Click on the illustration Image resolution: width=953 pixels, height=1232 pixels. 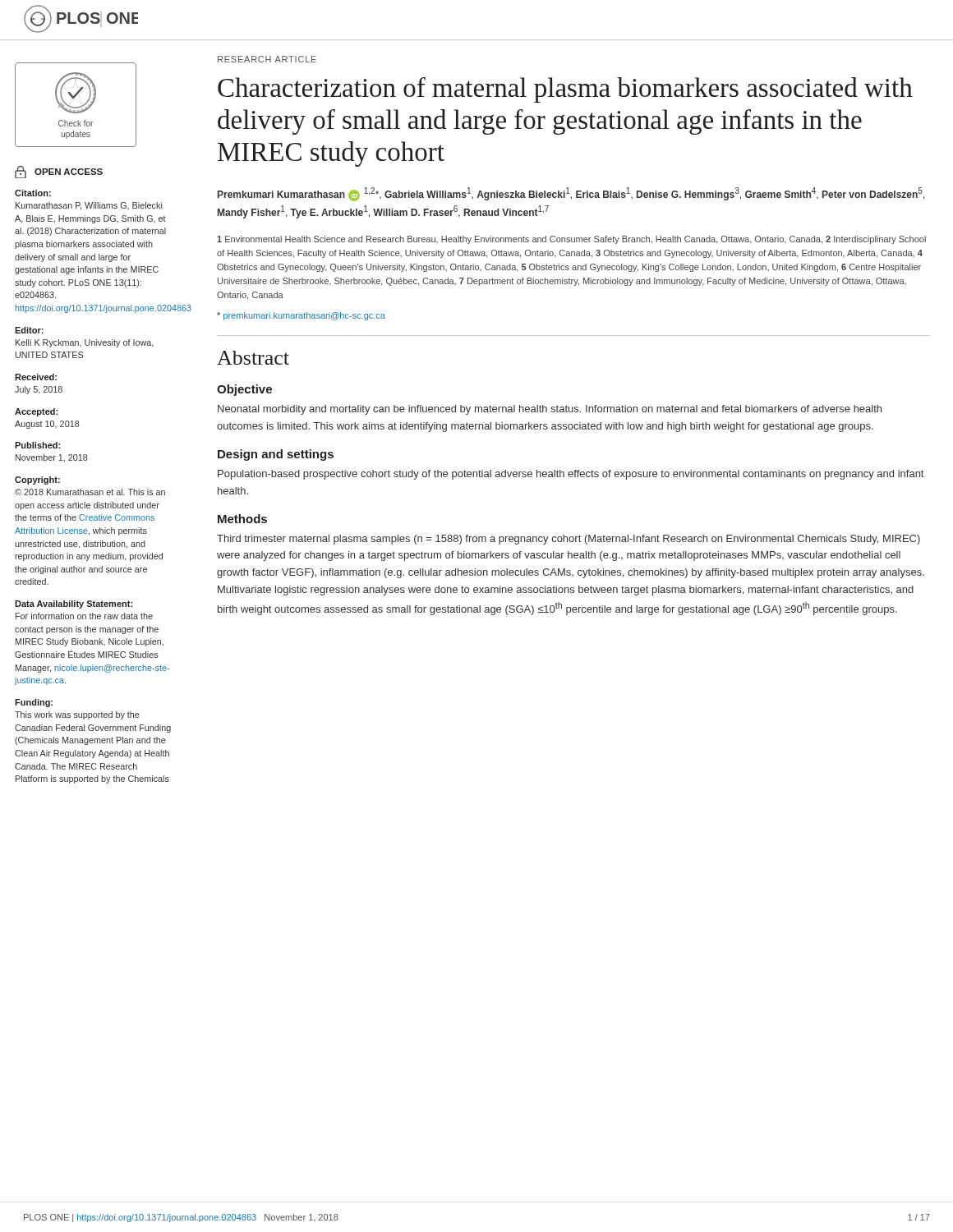pyautogui.click(x=94, y=105)
